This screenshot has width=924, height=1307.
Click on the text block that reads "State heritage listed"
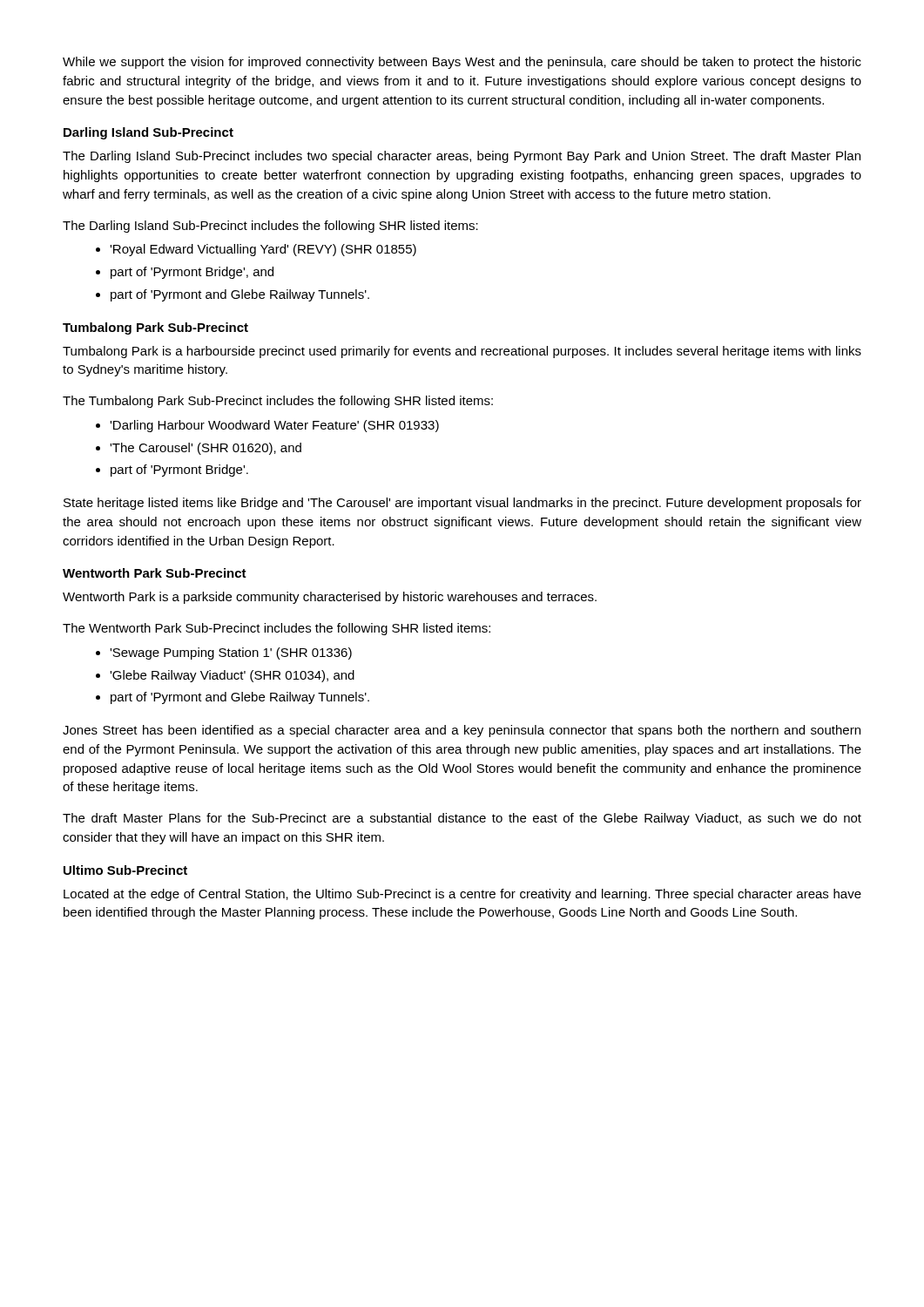pos(462,521)
